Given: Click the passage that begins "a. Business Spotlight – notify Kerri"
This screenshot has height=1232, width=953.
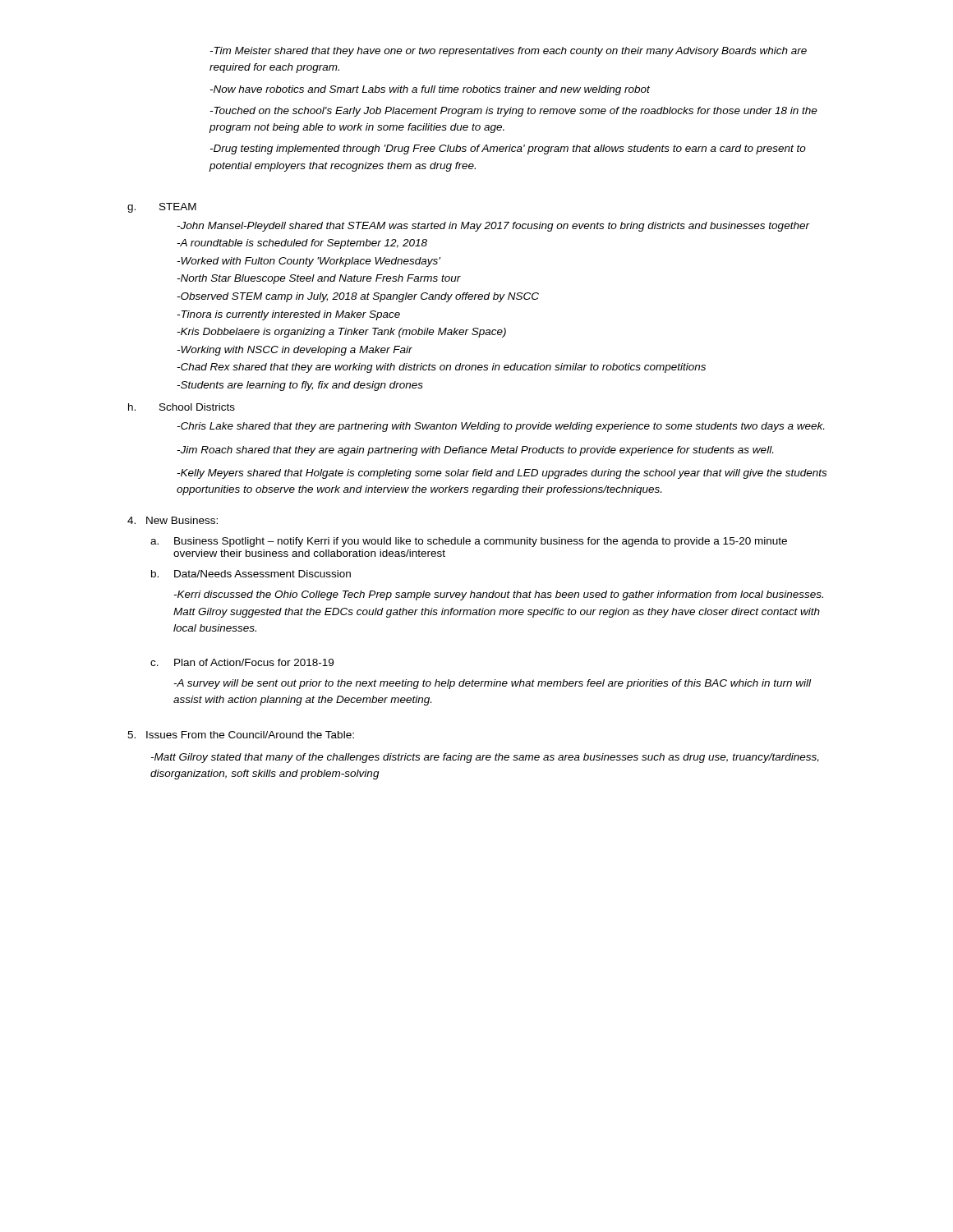Looking at the screenshot, I should 492,547.
